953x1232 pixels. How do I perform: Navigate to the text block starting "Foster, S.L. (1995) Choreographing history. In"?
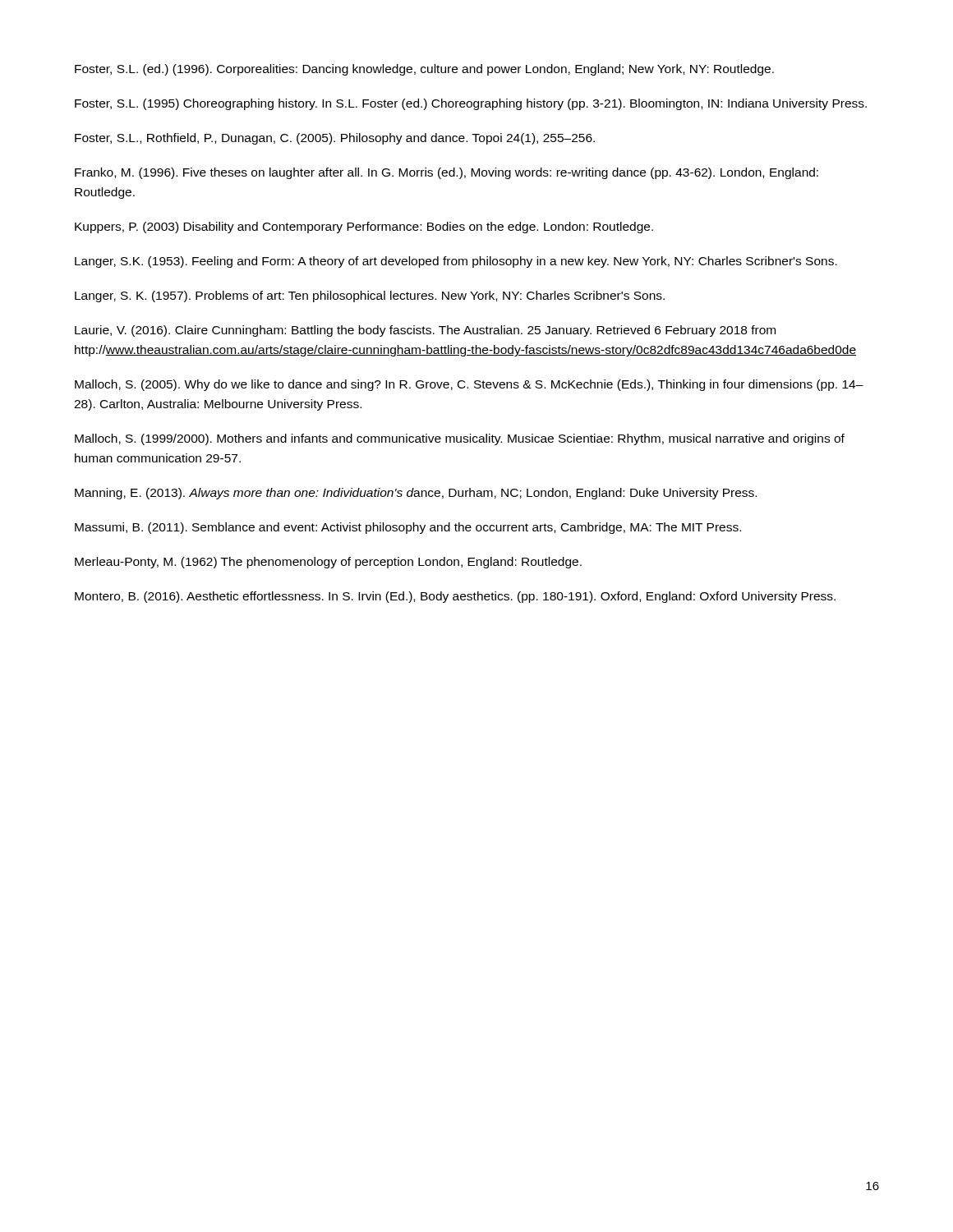471,103
